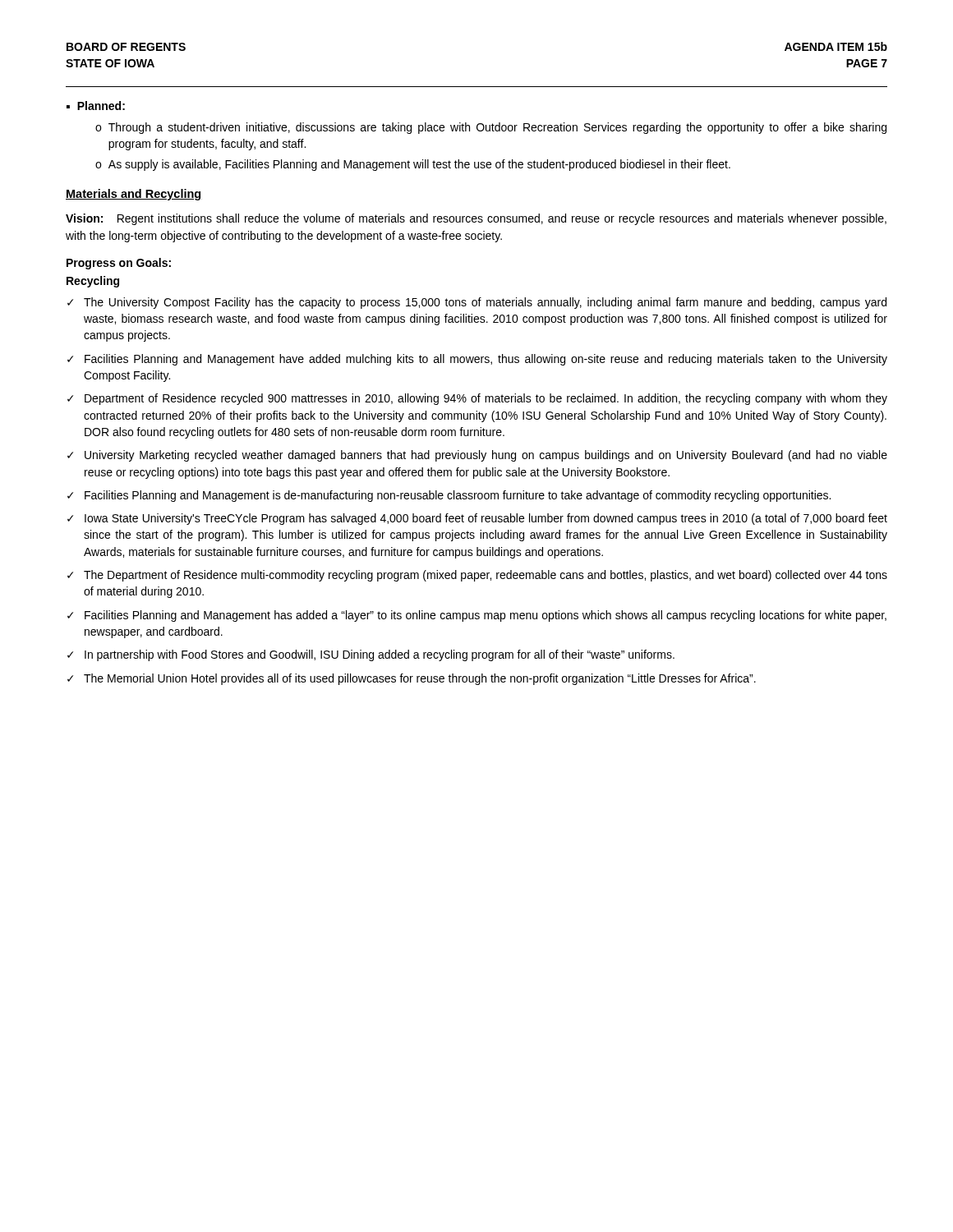Screen dimensions: 1232x953
Task: Select the list item containing "✓ Iowa State University's TreeCYcle Program has salvaged"
Action: (x=476, y=535)
